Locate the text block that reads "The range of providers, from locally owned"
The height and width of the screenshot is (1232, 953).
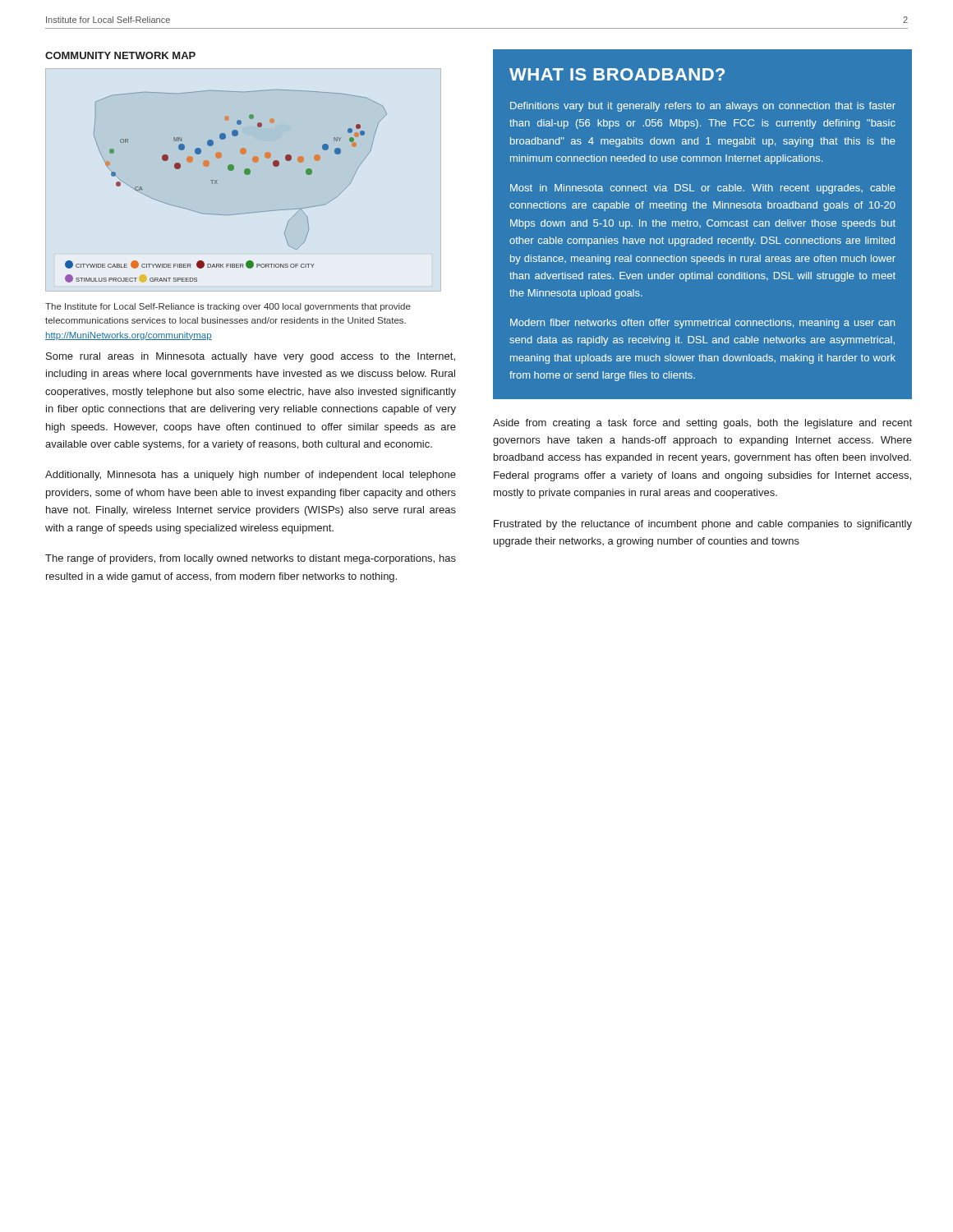pos(251,567)
